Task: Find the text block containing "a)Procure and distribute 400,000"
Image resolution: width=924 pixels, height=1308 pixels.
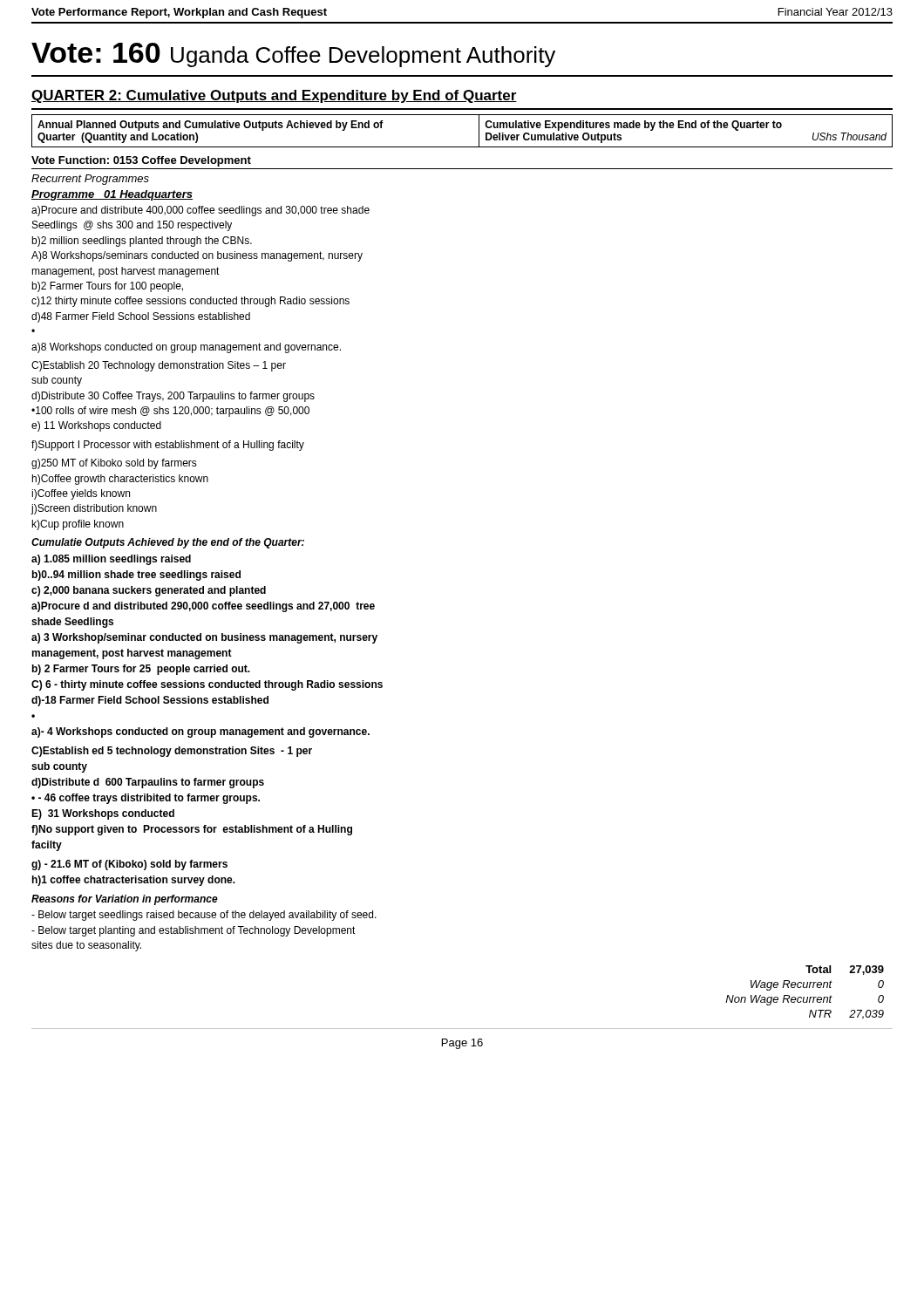Action: (x=201, y=278)
